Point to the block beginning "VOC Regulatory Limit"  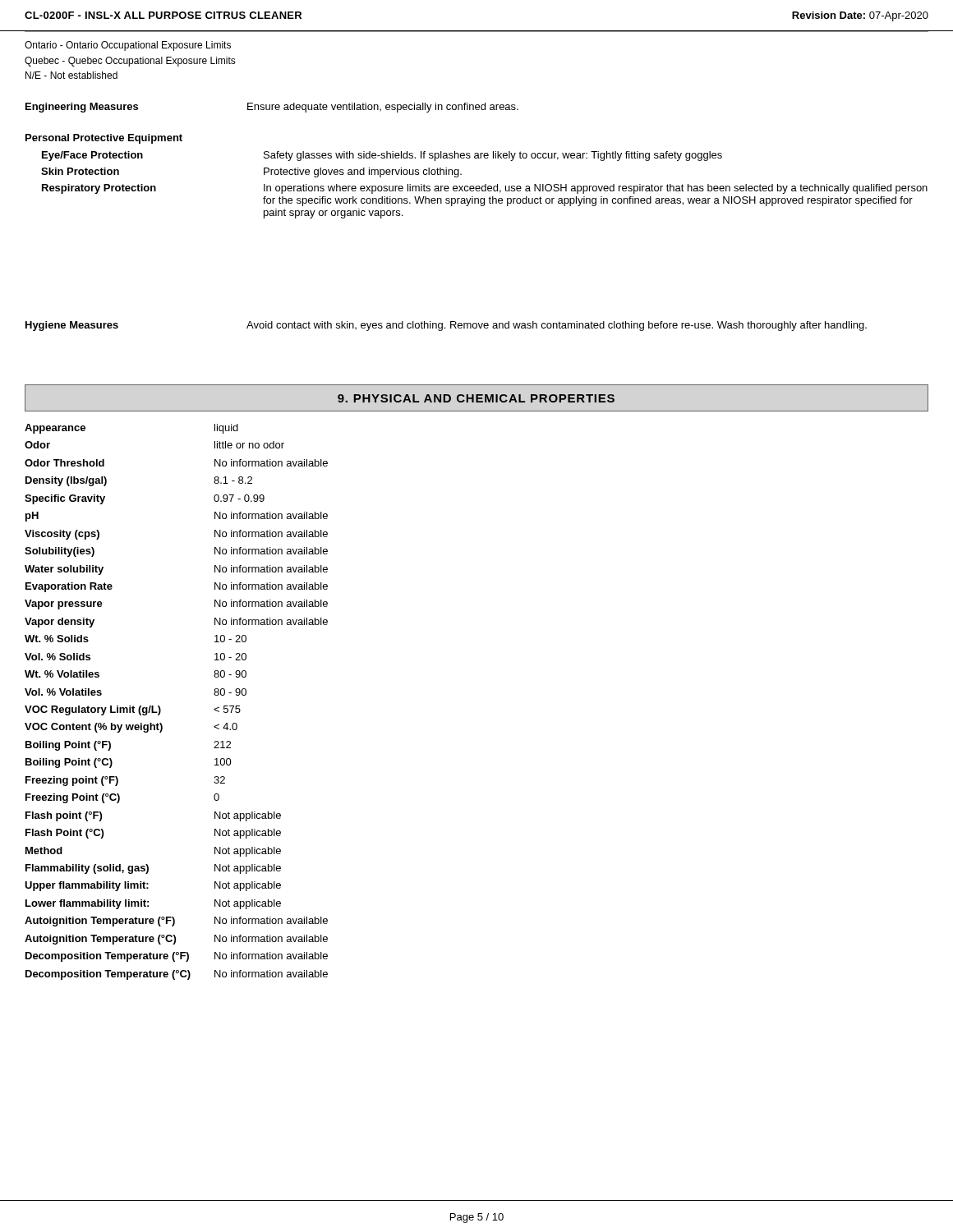coord(133,709)
